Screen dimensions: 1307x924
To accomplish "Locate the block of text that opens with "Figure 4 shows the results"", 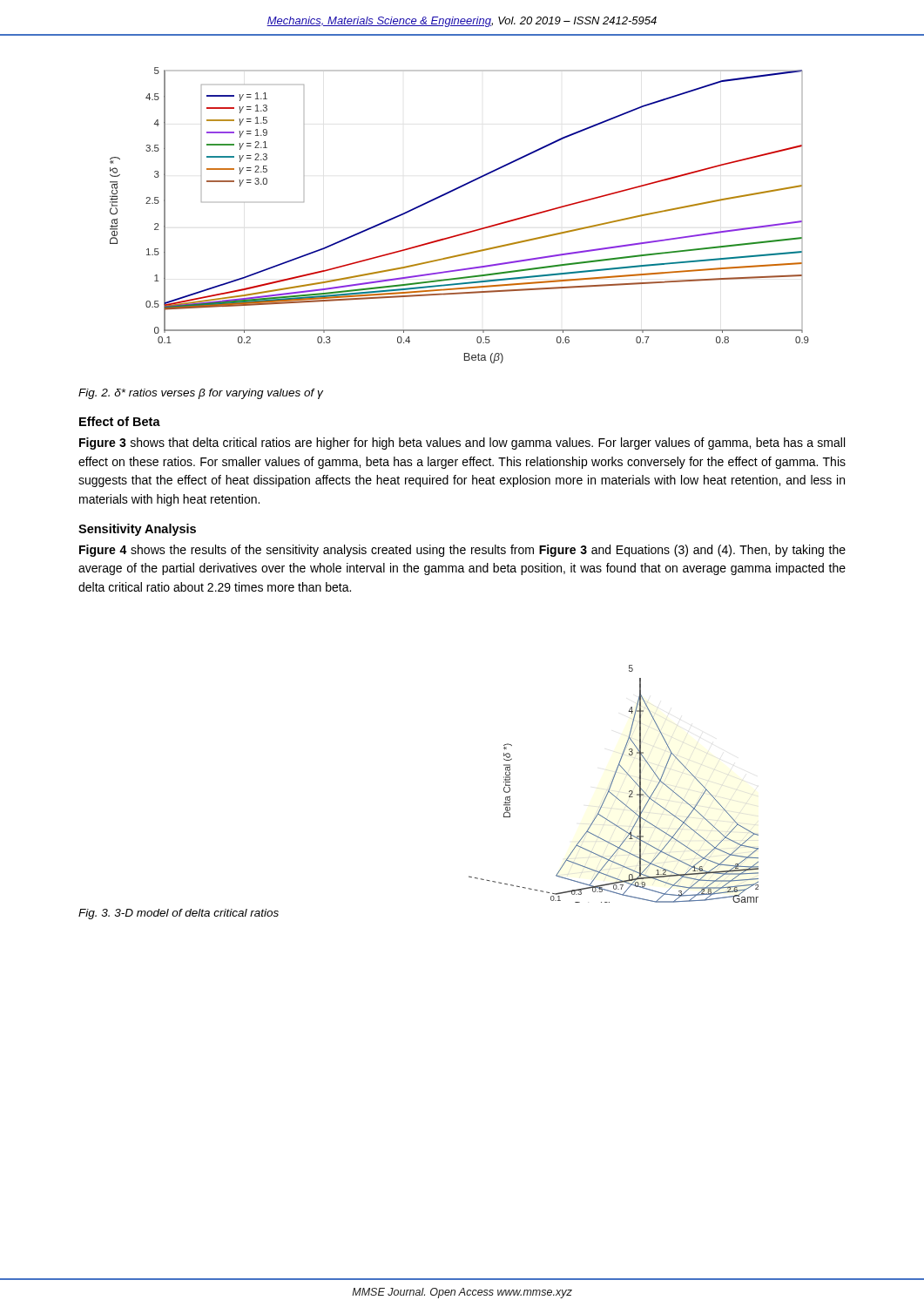I will pyautogui.click(x=462, y=569).
